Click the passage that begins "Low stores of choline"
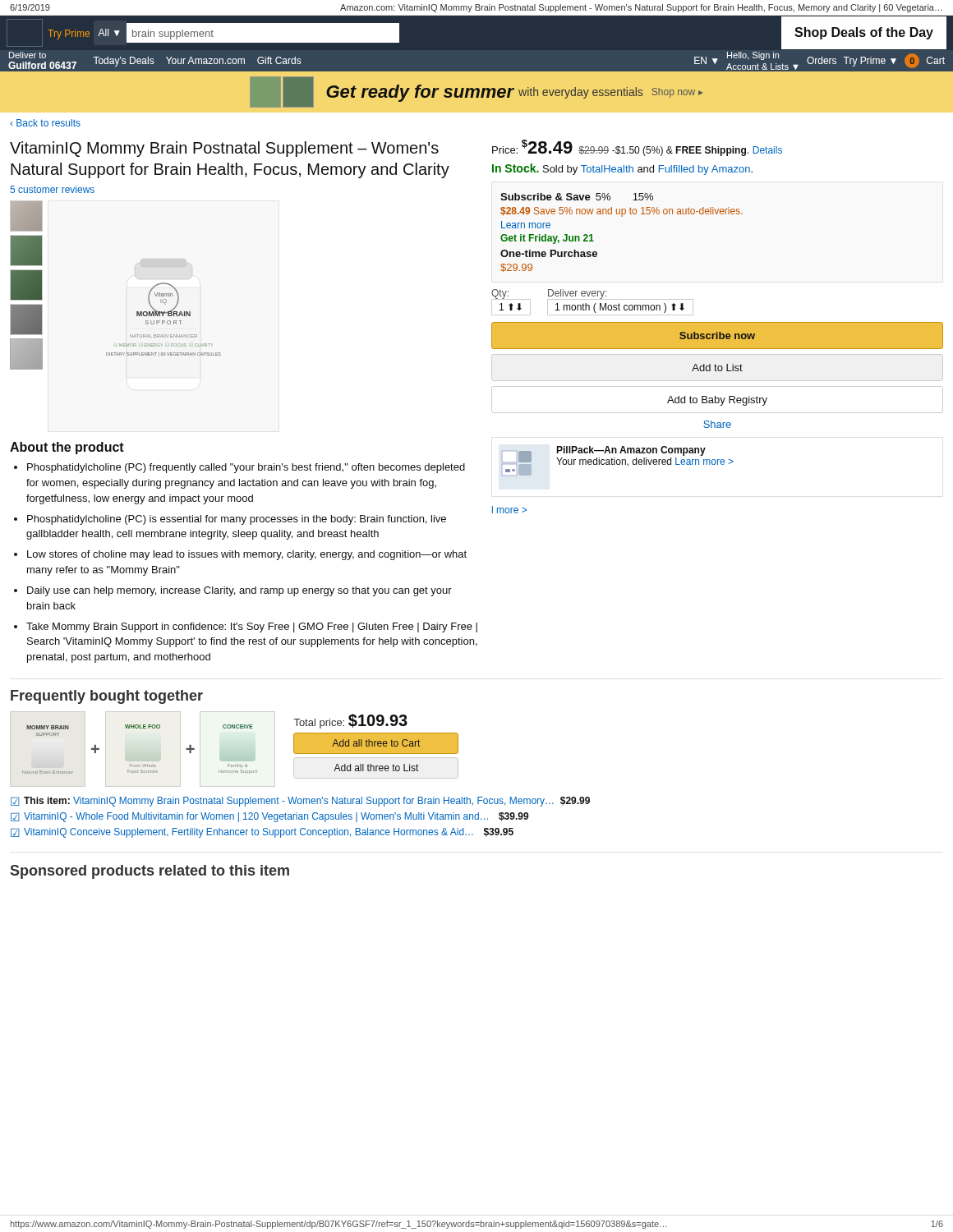This screenshot has height=1232, width=953. click(247, 562)
